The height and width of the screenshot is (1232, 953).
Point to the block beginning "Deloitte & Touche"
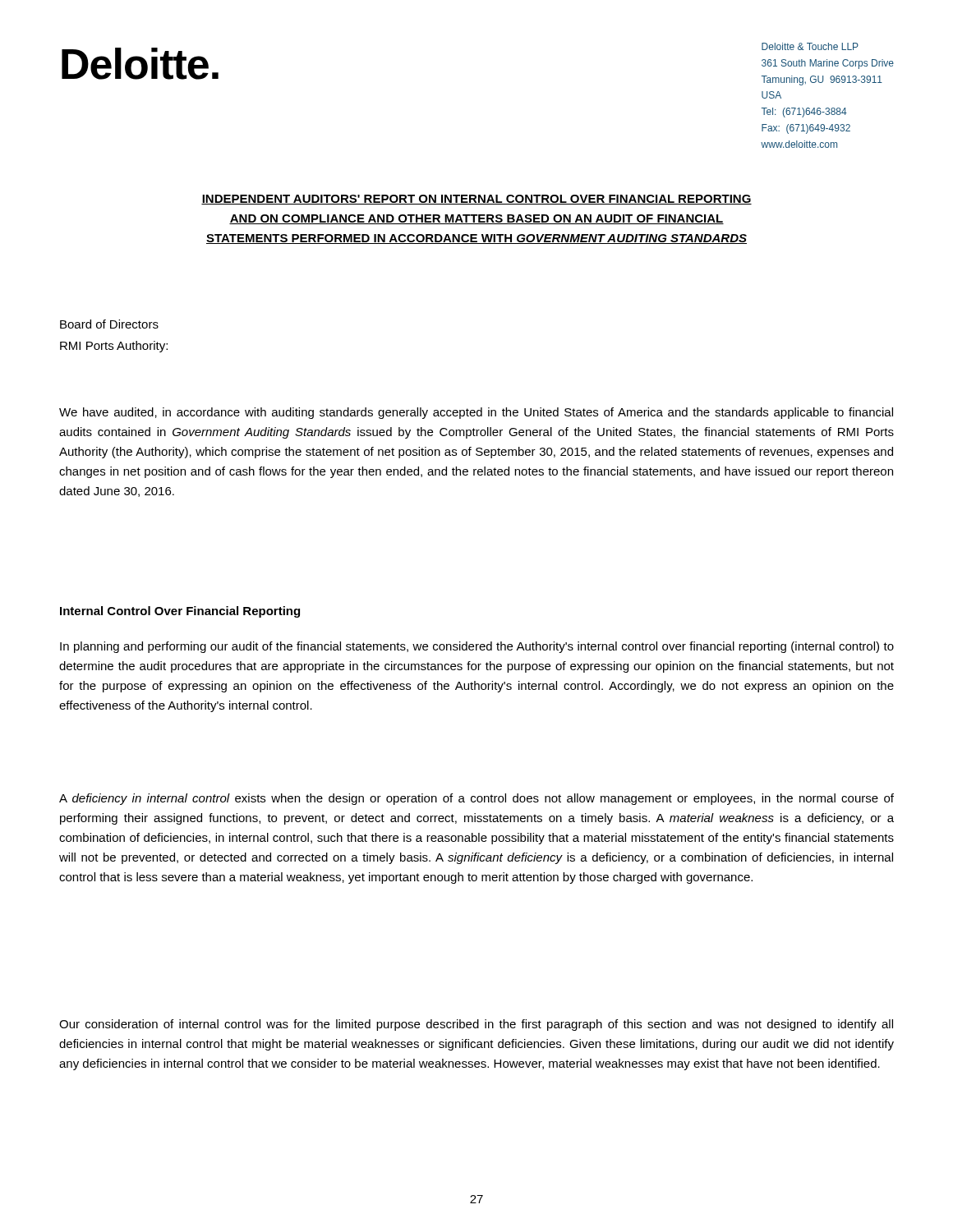click(x=828, y=96)
